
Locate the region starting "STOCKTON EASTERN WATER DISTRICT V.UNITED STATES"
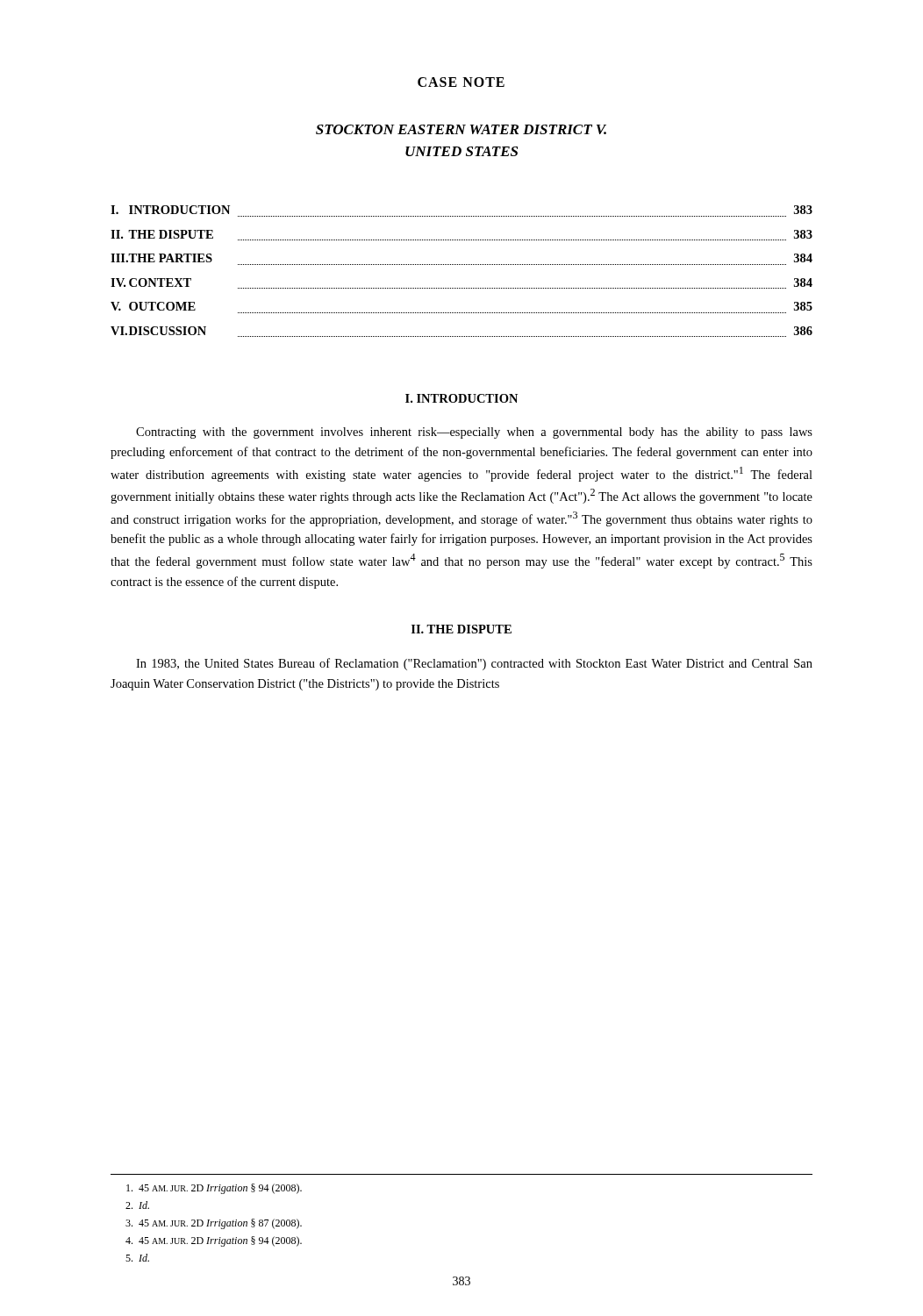[462, 140]
